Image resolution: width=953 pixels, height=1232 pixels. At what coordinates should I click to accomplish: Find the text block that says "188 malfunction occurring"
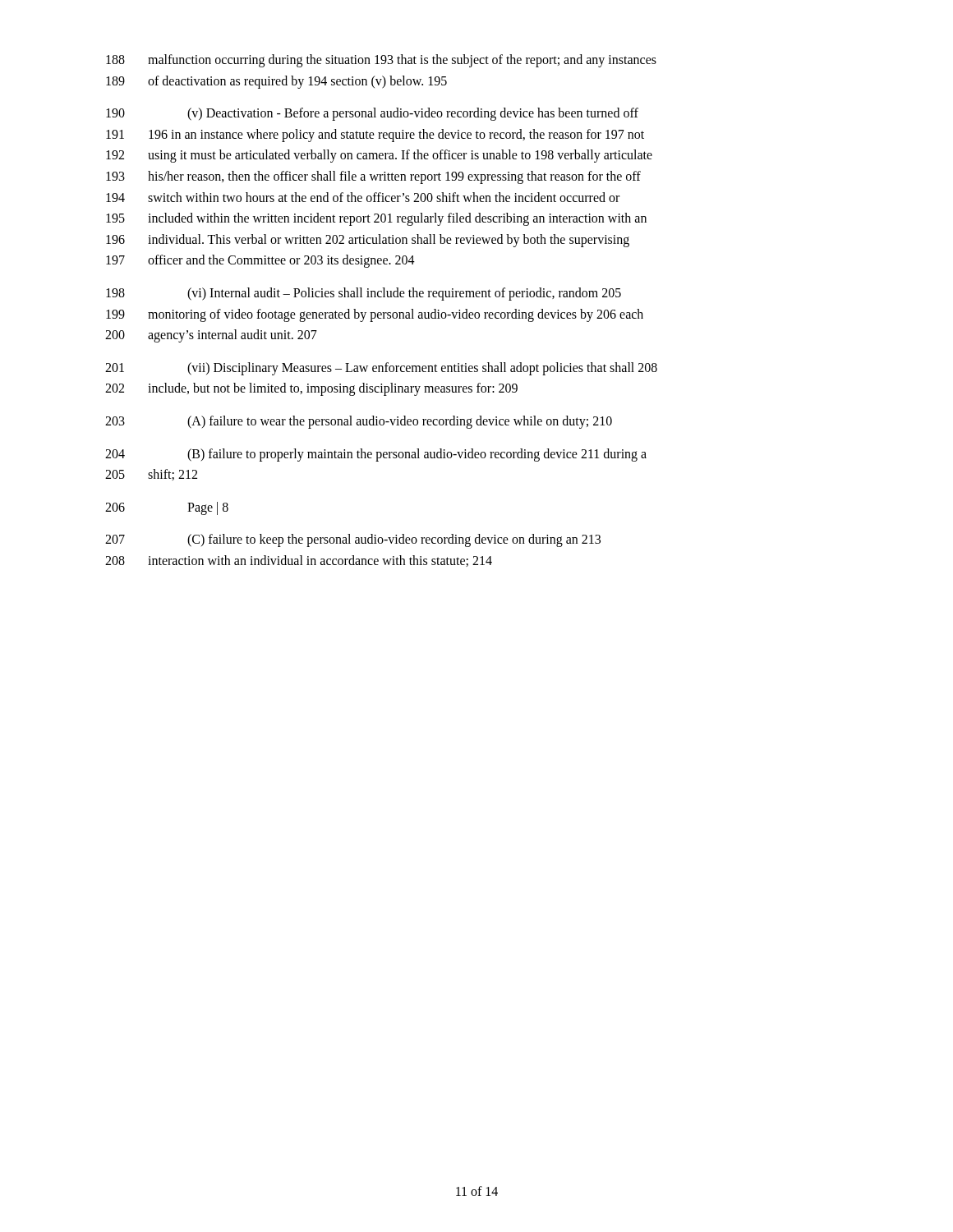pyautogui.click(x=476, y=70)
